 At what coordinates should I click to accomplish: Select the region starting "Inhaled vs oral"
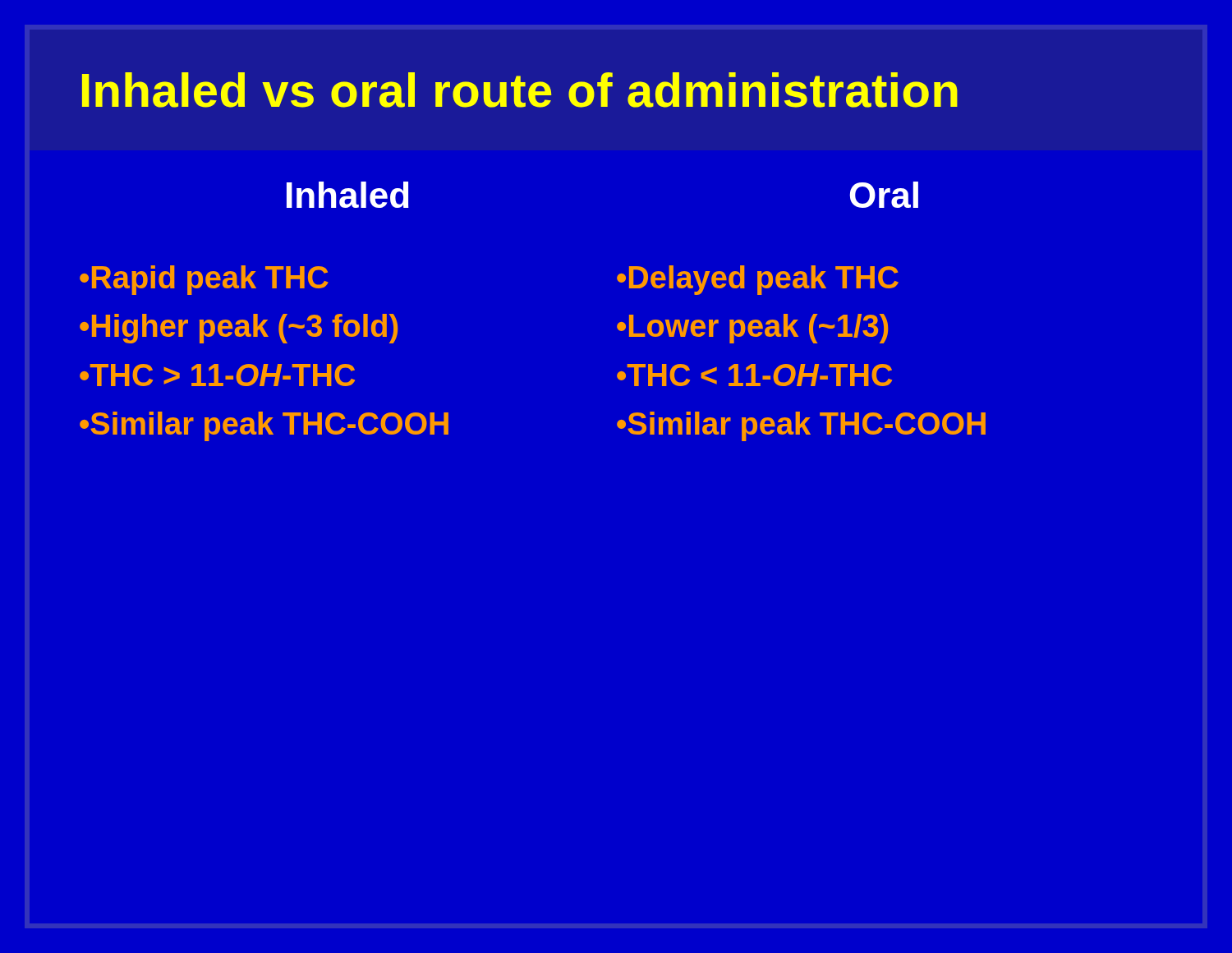tap(520, 90)
